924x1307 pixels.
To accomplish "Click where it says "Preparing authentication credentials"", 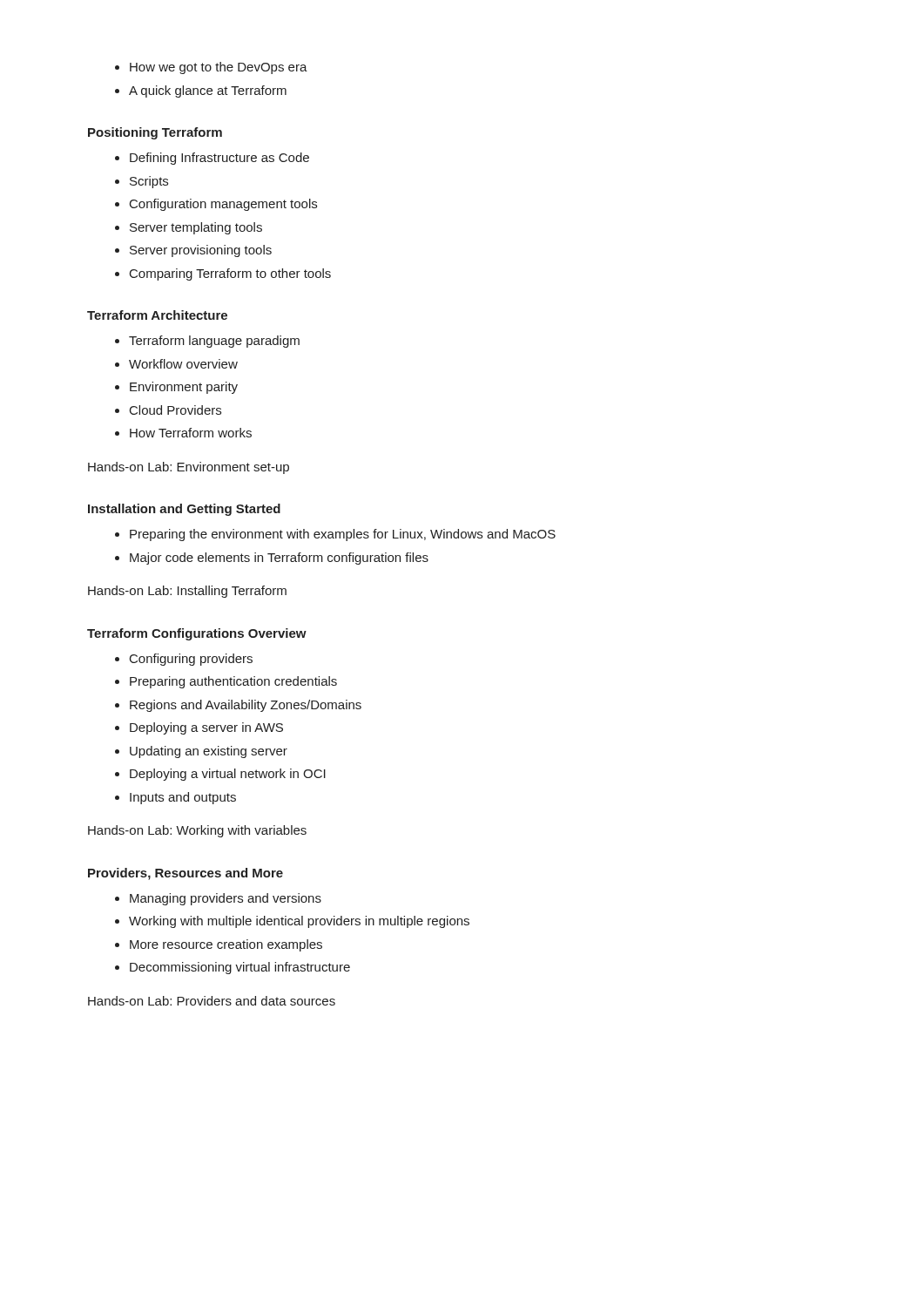I will [233, 681].
